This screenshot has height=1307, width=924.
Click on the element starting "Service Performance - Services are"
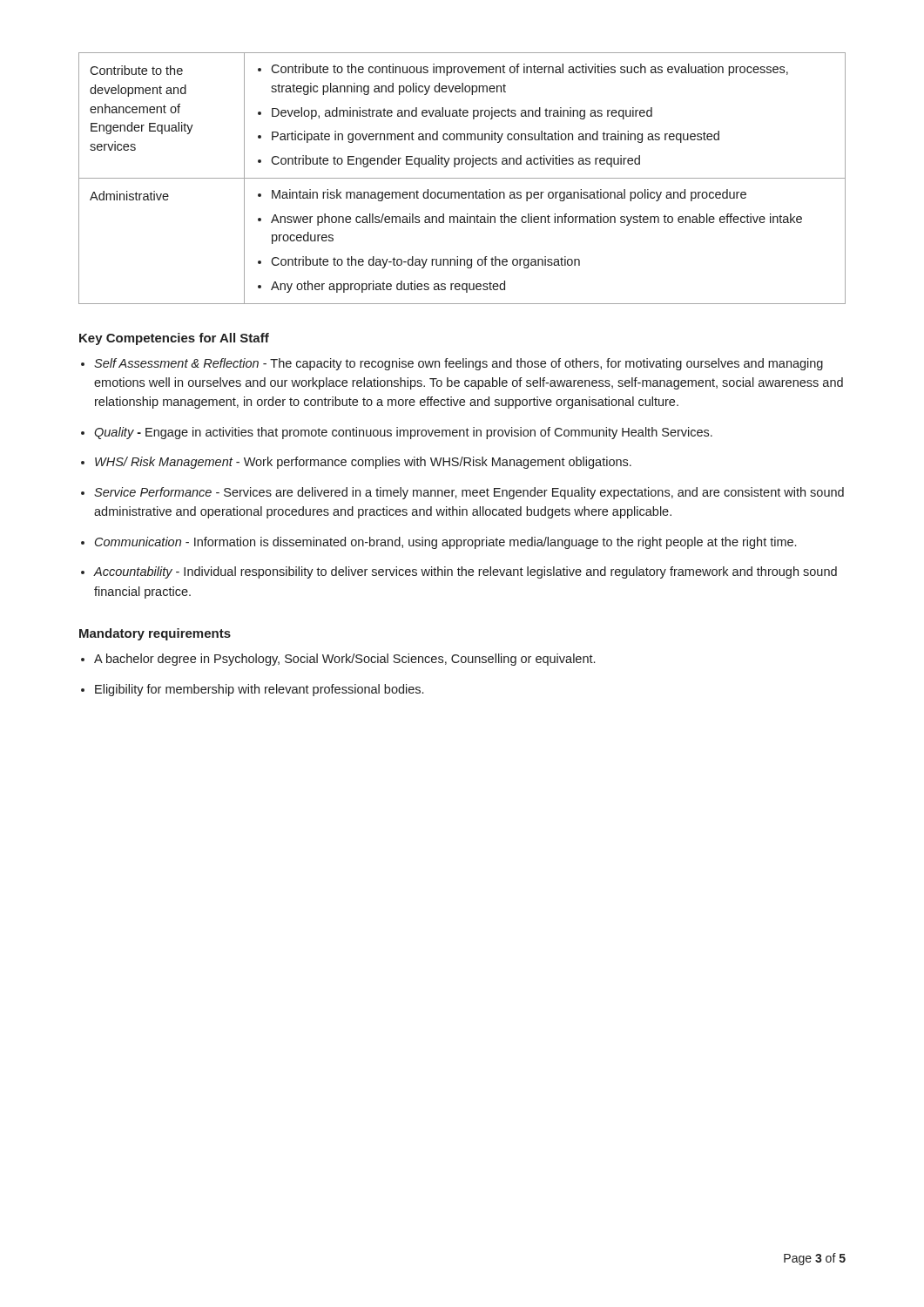point(470,502)
